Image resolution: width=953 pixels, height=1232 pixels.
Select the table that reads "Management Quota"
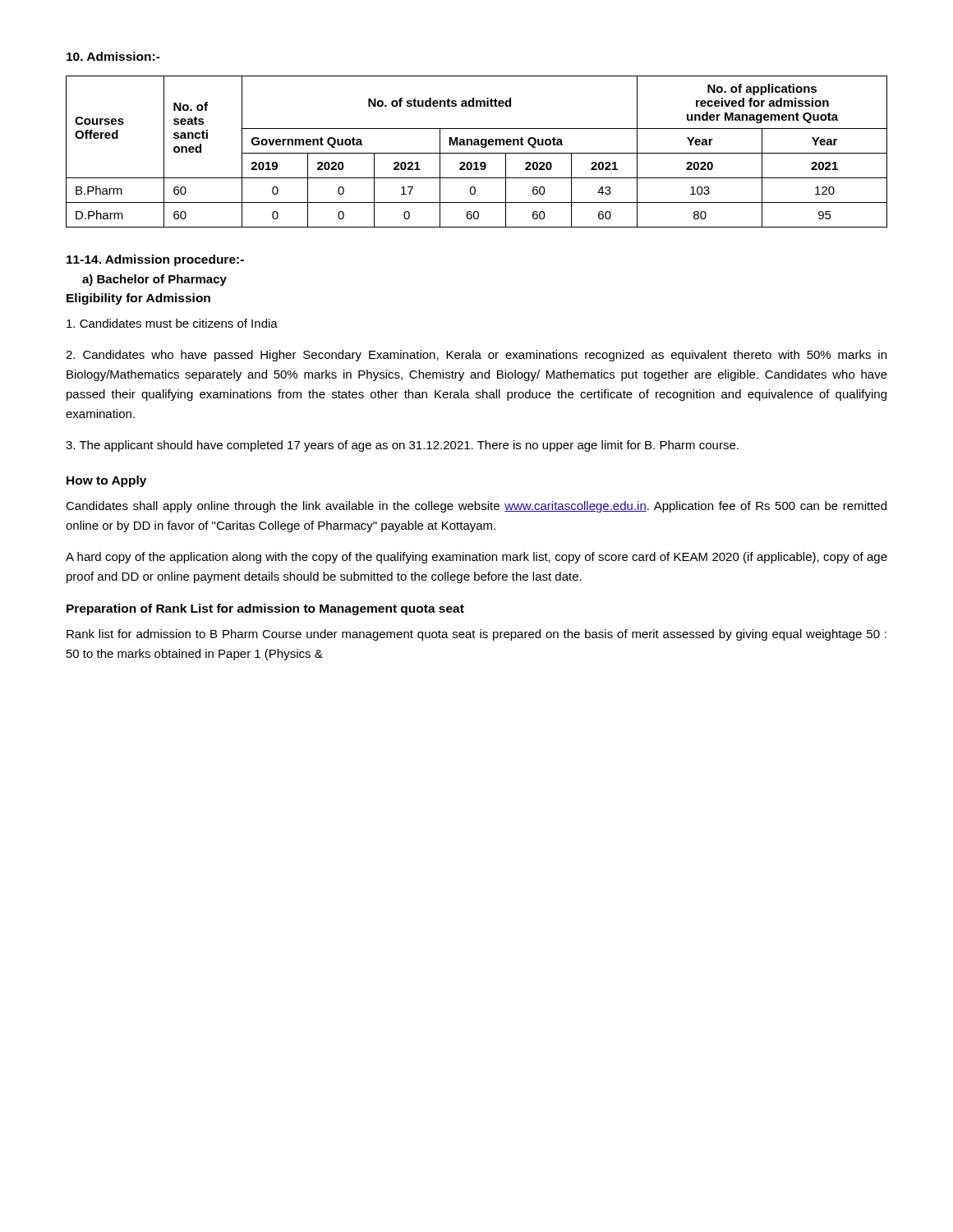pos(476,152)
